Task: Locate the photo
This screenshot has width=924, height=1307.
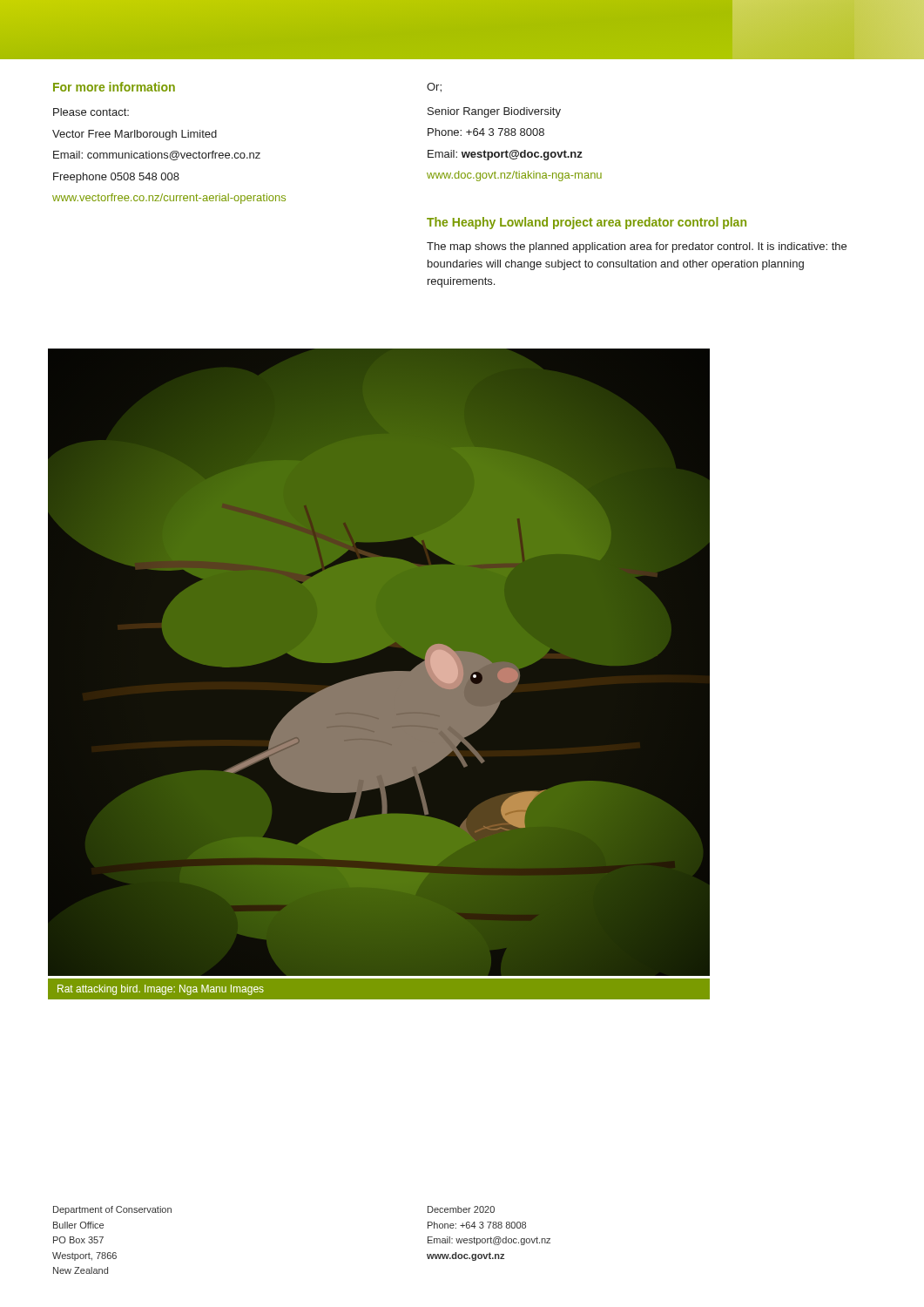Action: 379,662
